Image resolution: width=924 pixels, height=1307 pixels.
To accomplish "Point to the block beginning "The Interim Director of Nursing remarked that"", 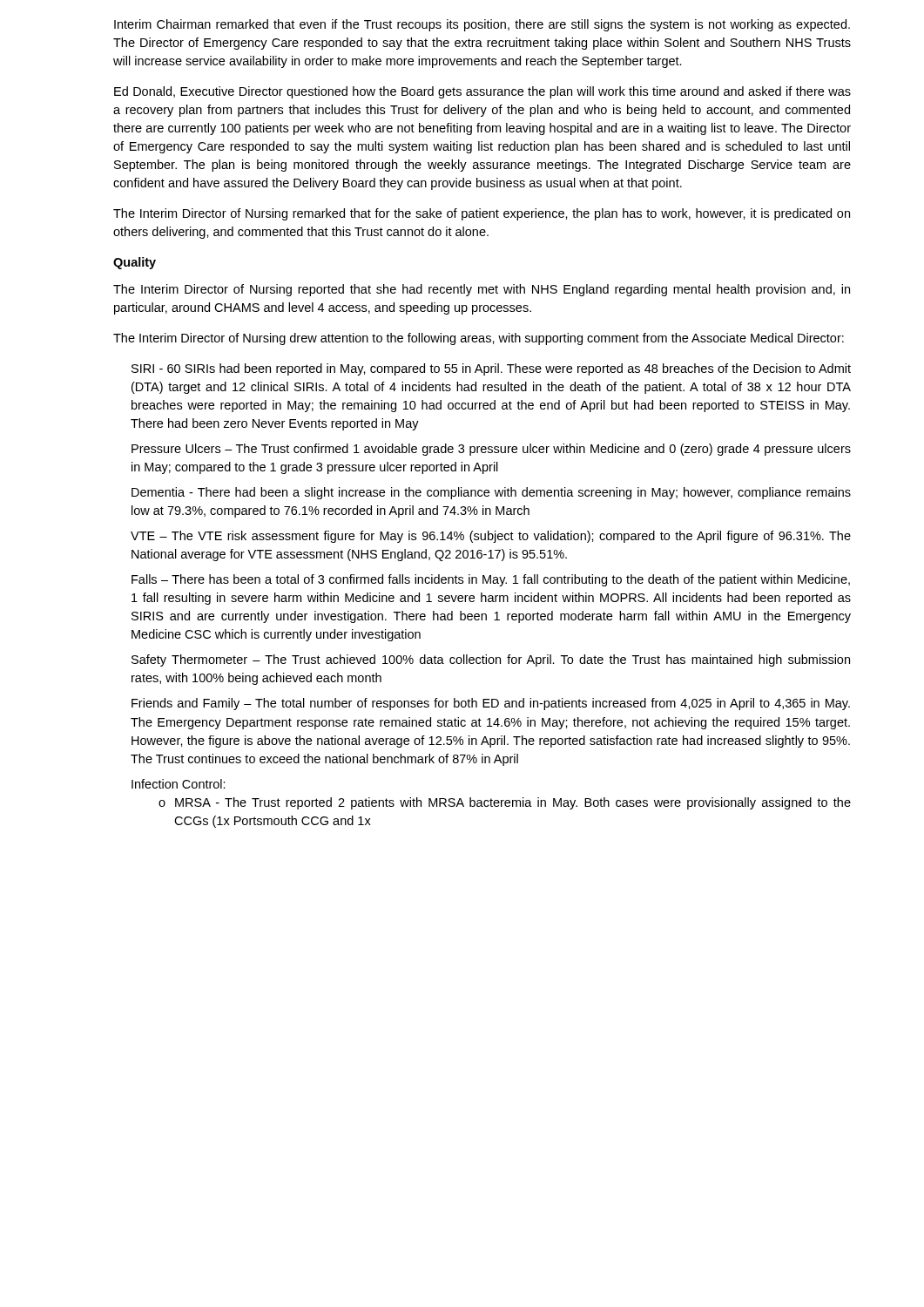I will coord(482,223).
